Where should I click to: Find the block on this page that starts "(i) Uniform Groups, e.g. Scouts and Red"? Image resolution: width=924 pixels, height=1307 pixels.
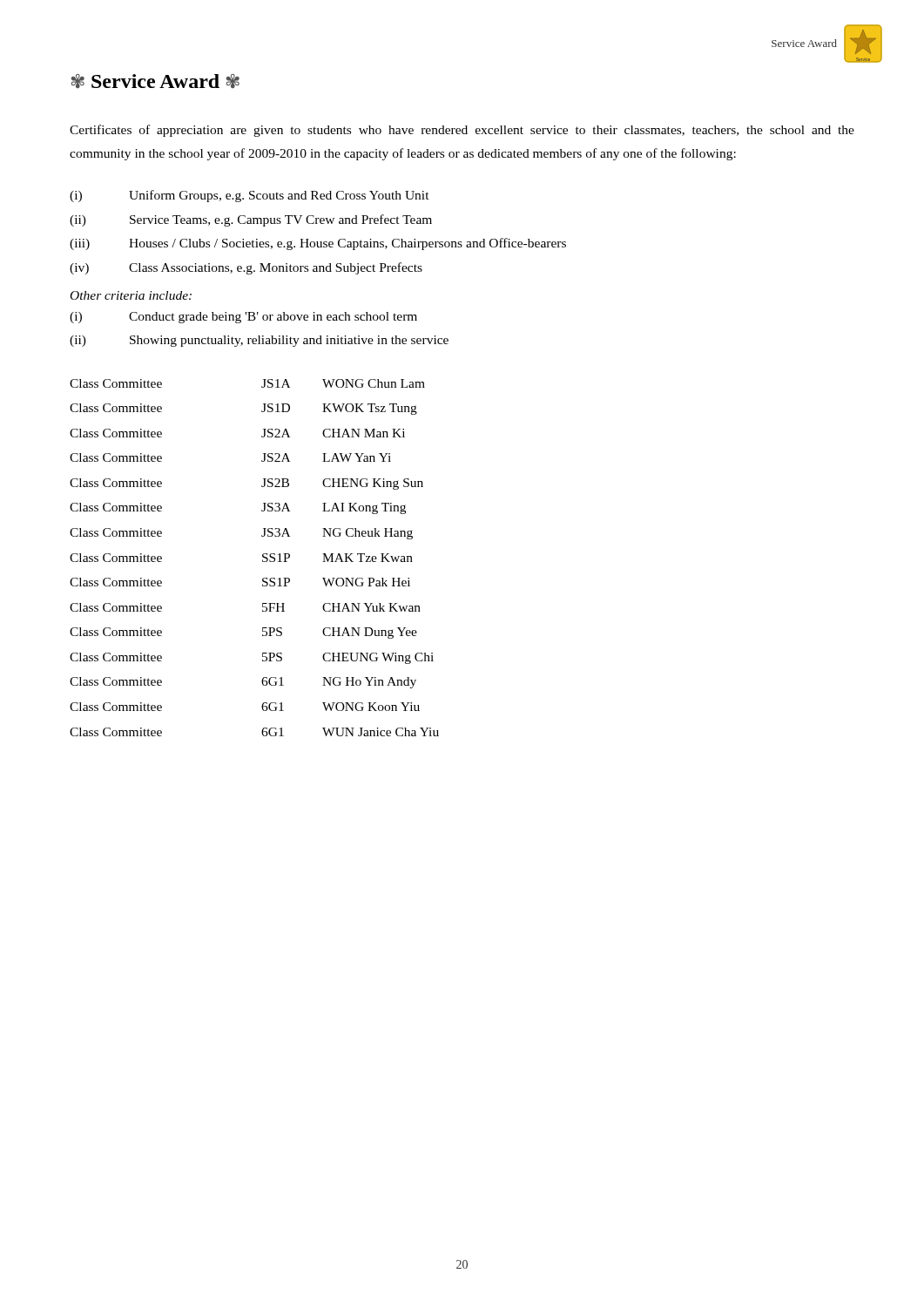tap(250, 196)
